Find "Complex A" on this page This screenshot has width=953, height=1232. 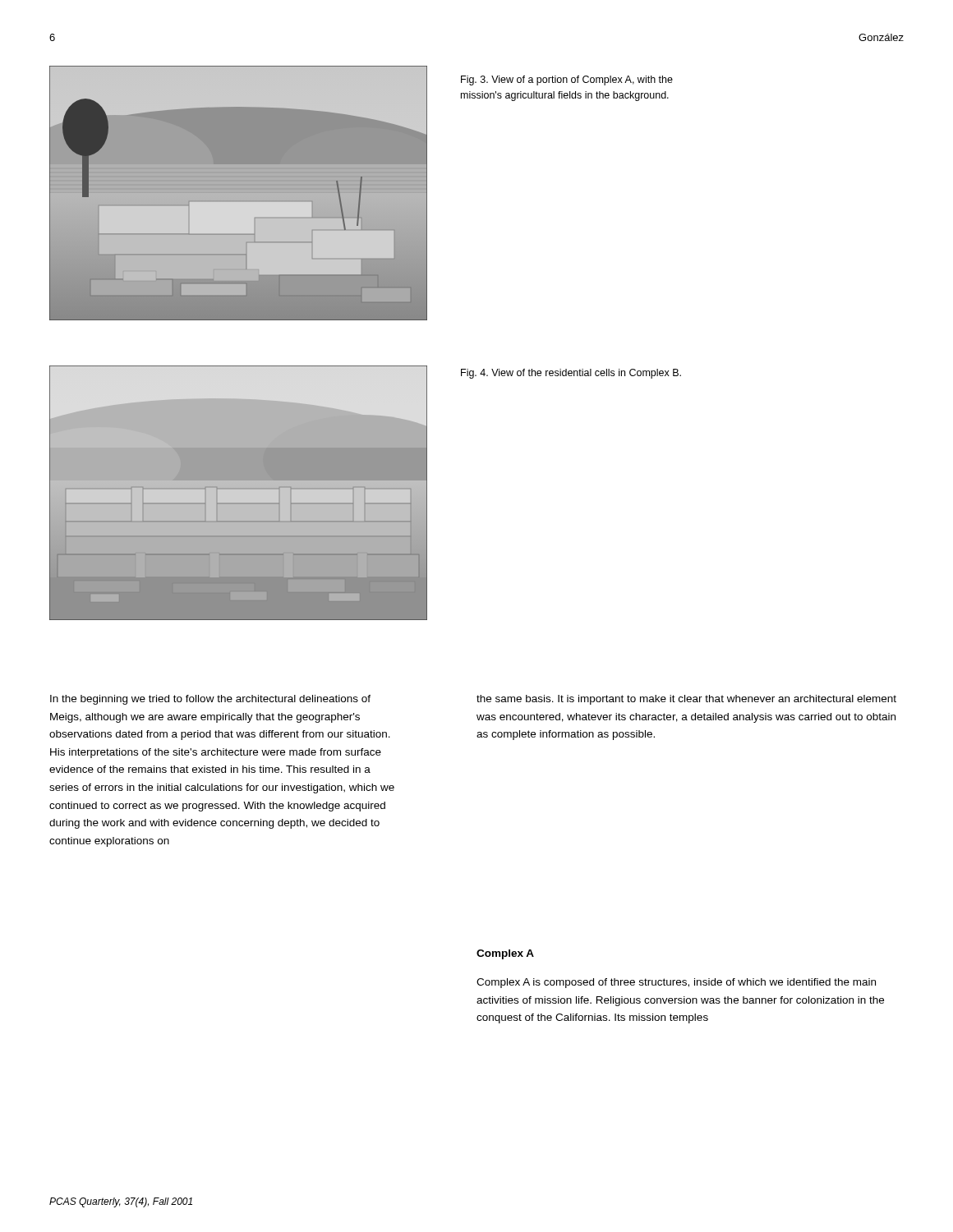(x=505, y=953)
